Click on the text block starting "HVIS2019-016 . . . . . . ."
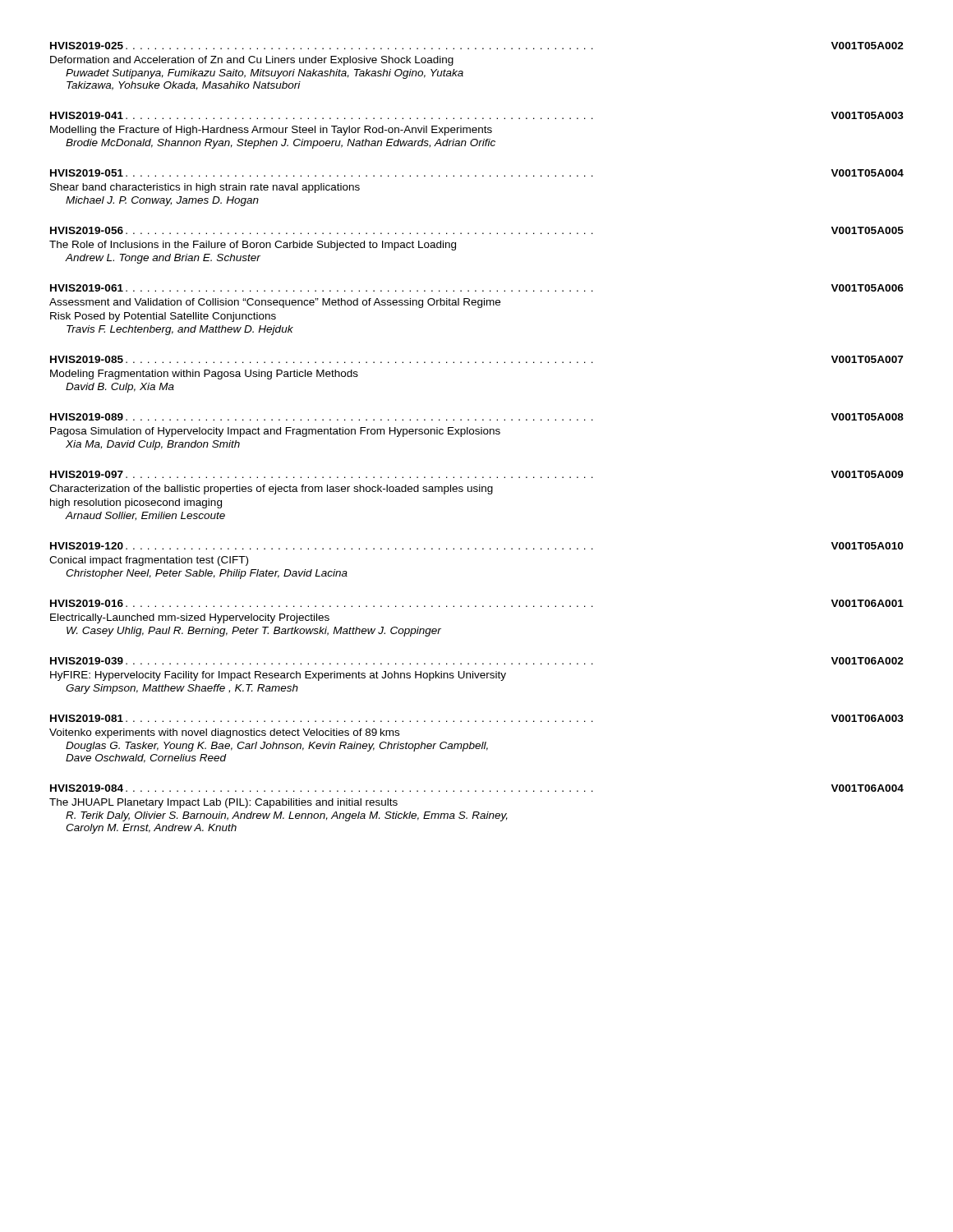 [476, 617]
